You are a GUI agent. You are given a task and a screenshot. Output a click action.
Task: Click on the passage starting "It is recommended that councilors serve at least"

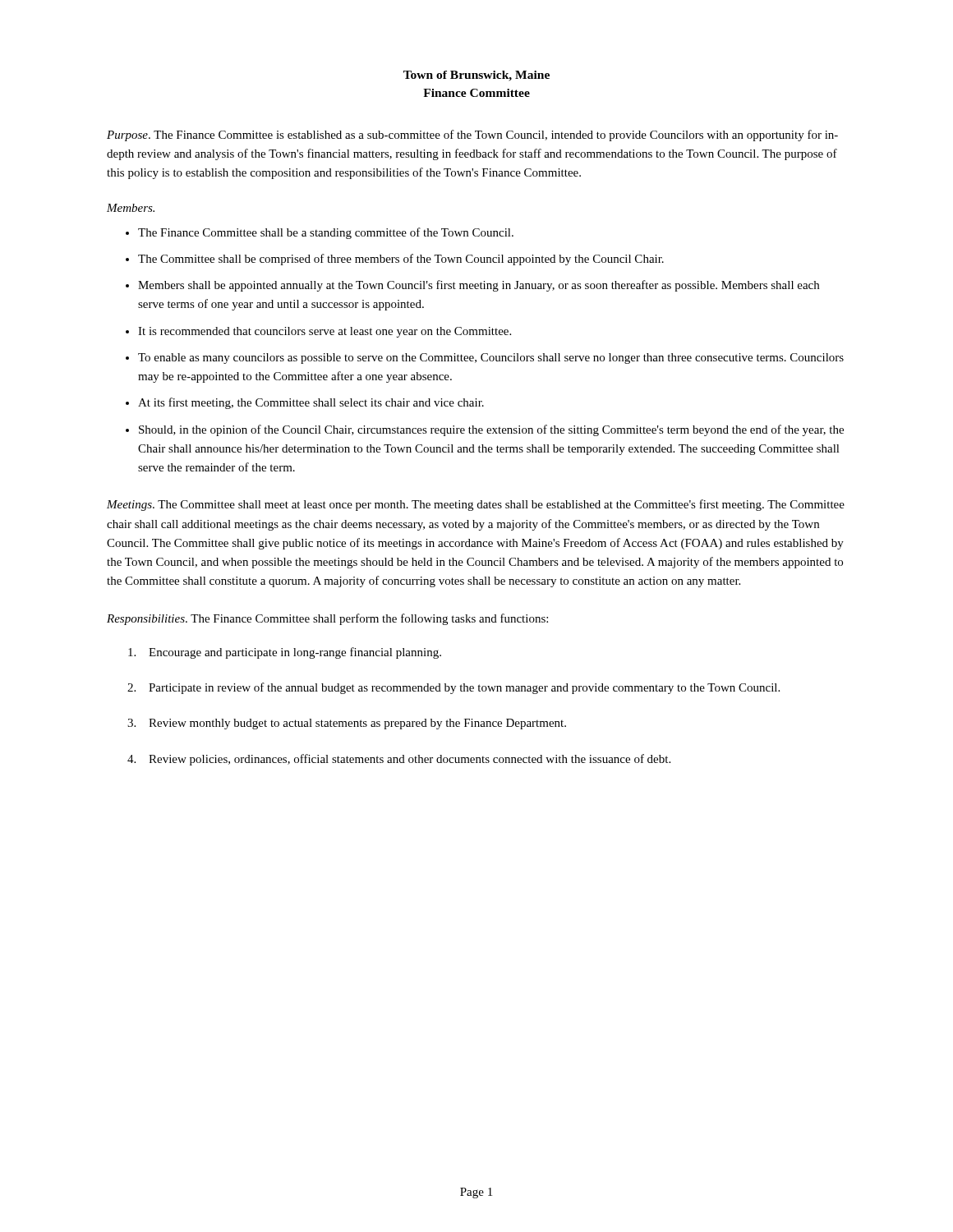point(325,331)
